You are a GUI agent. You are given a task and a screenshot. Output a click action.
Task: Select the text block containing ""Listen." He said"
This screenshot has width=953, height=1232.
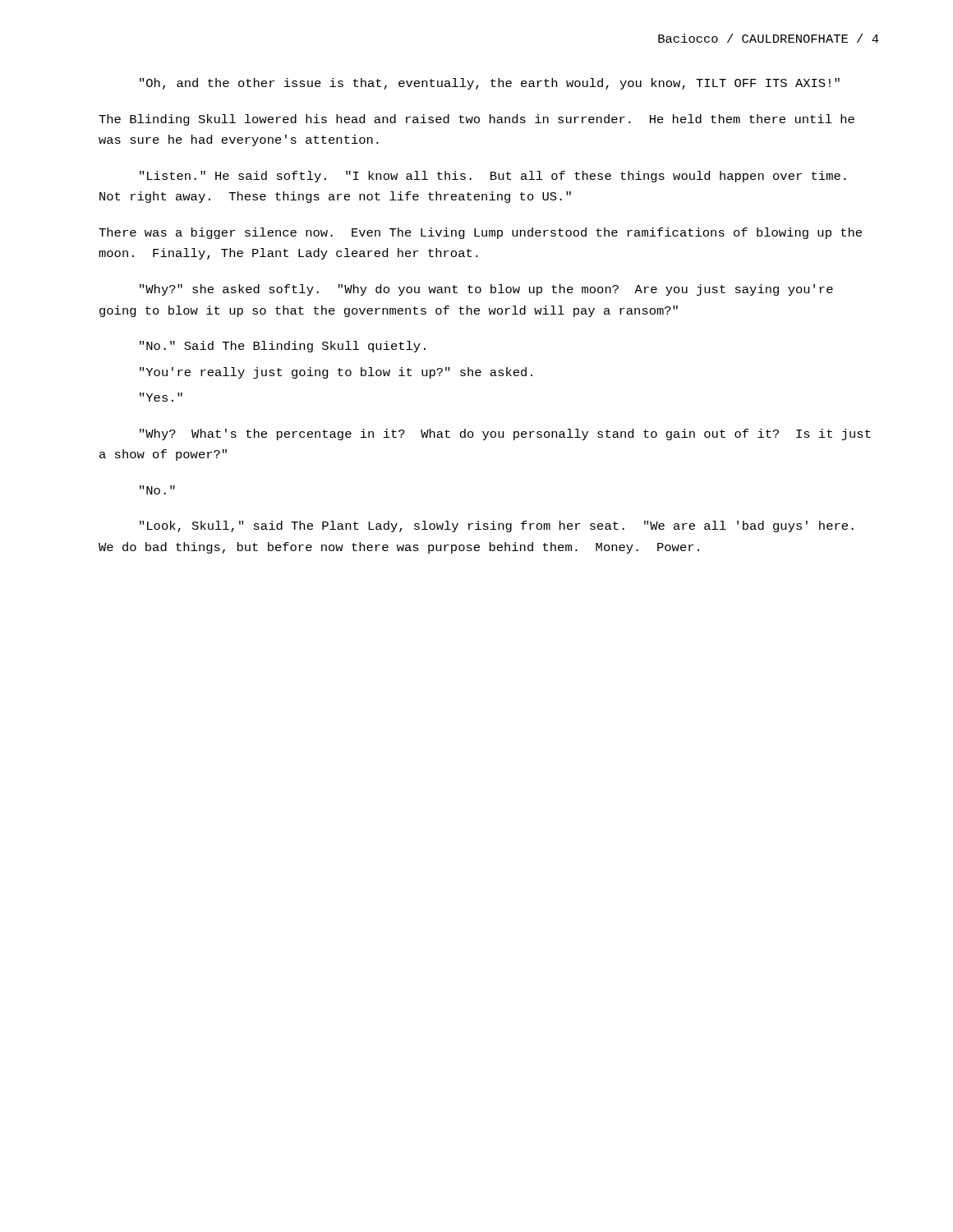[x=477, y=187]
